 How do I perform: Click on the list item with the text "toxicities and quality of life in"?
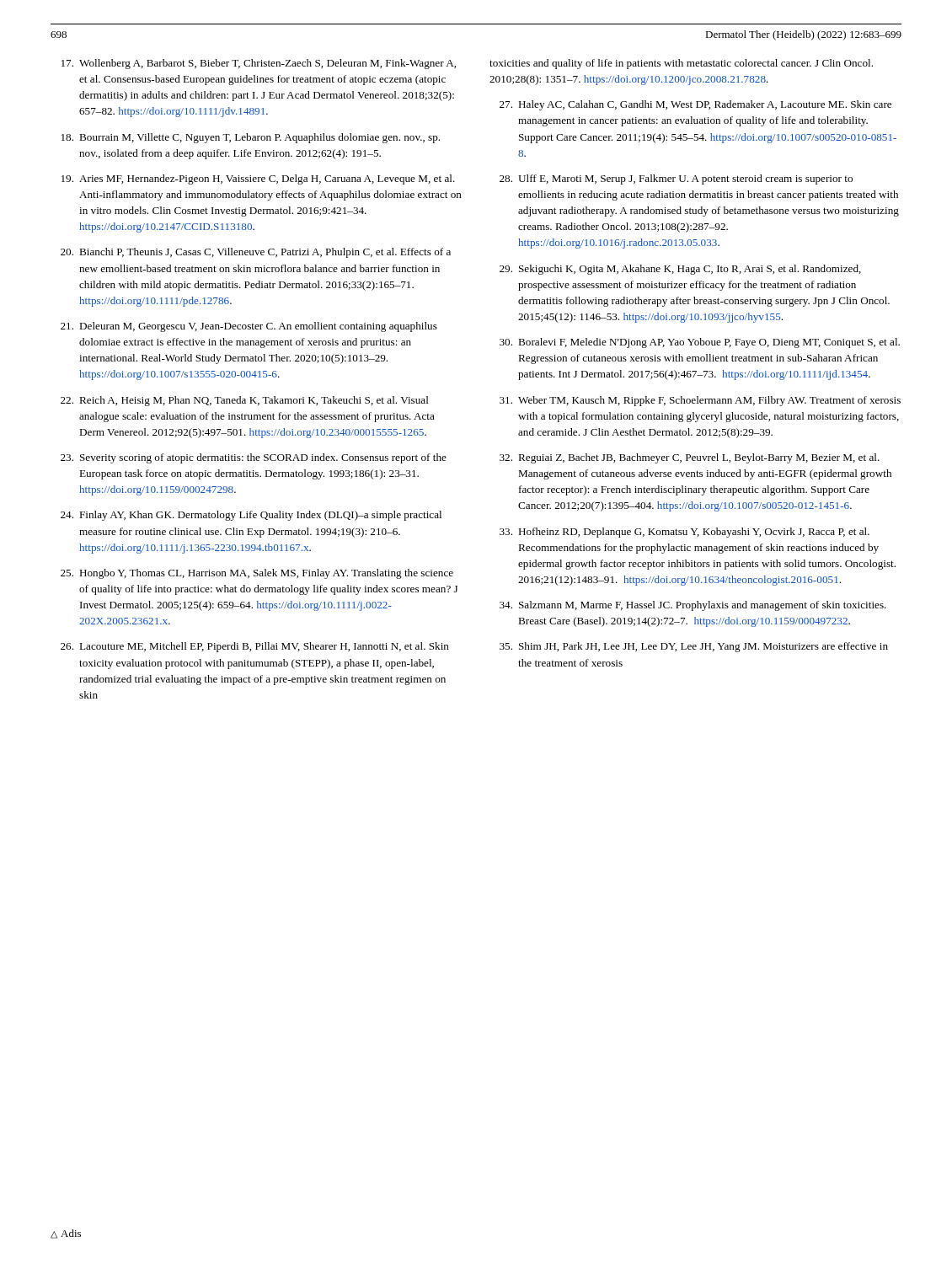695,71
